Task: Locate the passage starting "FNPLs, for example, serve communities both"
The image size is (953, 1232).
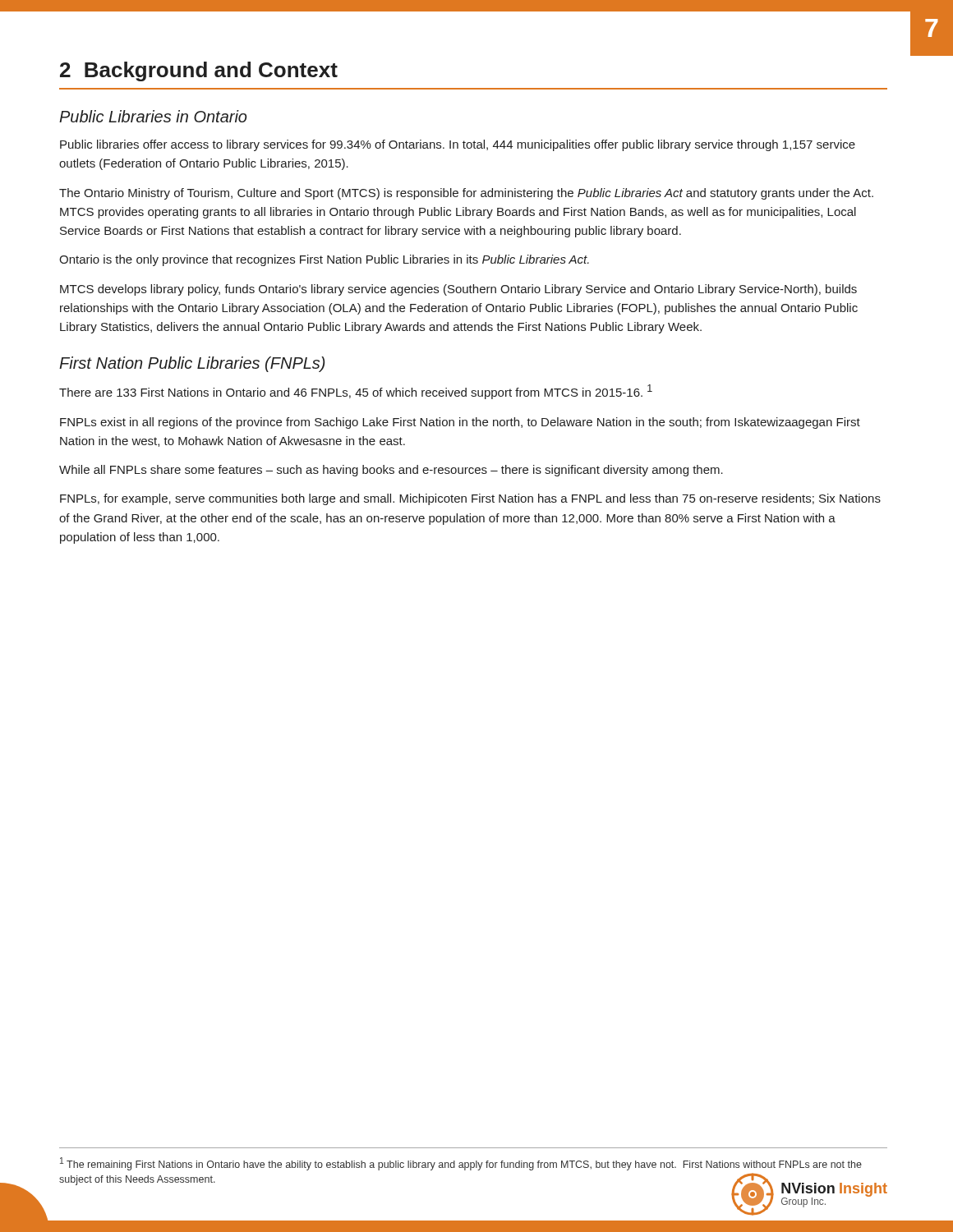Action: 470,517
